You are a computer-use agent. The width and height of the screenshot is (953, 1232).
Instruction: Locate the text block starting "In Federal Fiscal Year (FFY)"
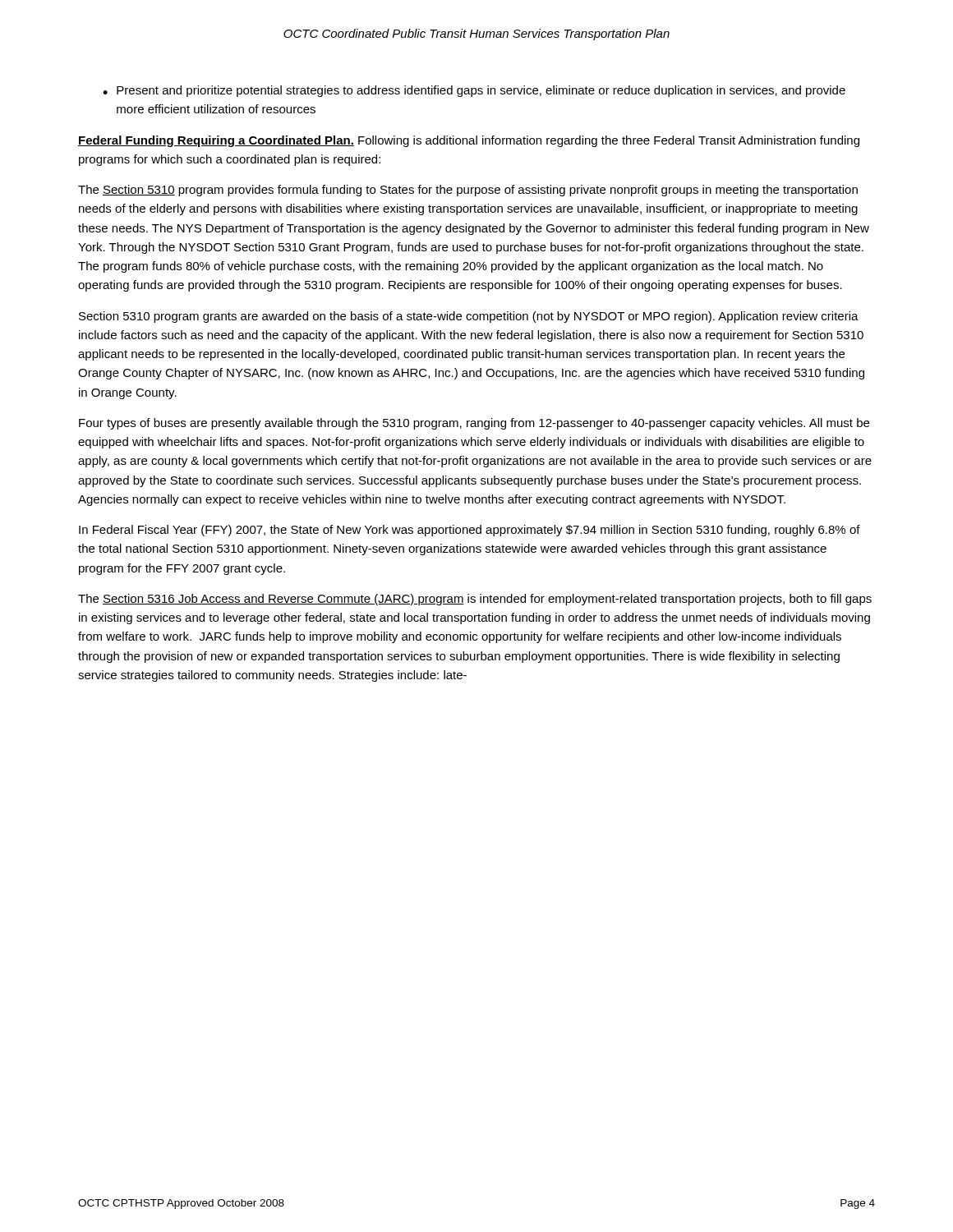(469, 548)
